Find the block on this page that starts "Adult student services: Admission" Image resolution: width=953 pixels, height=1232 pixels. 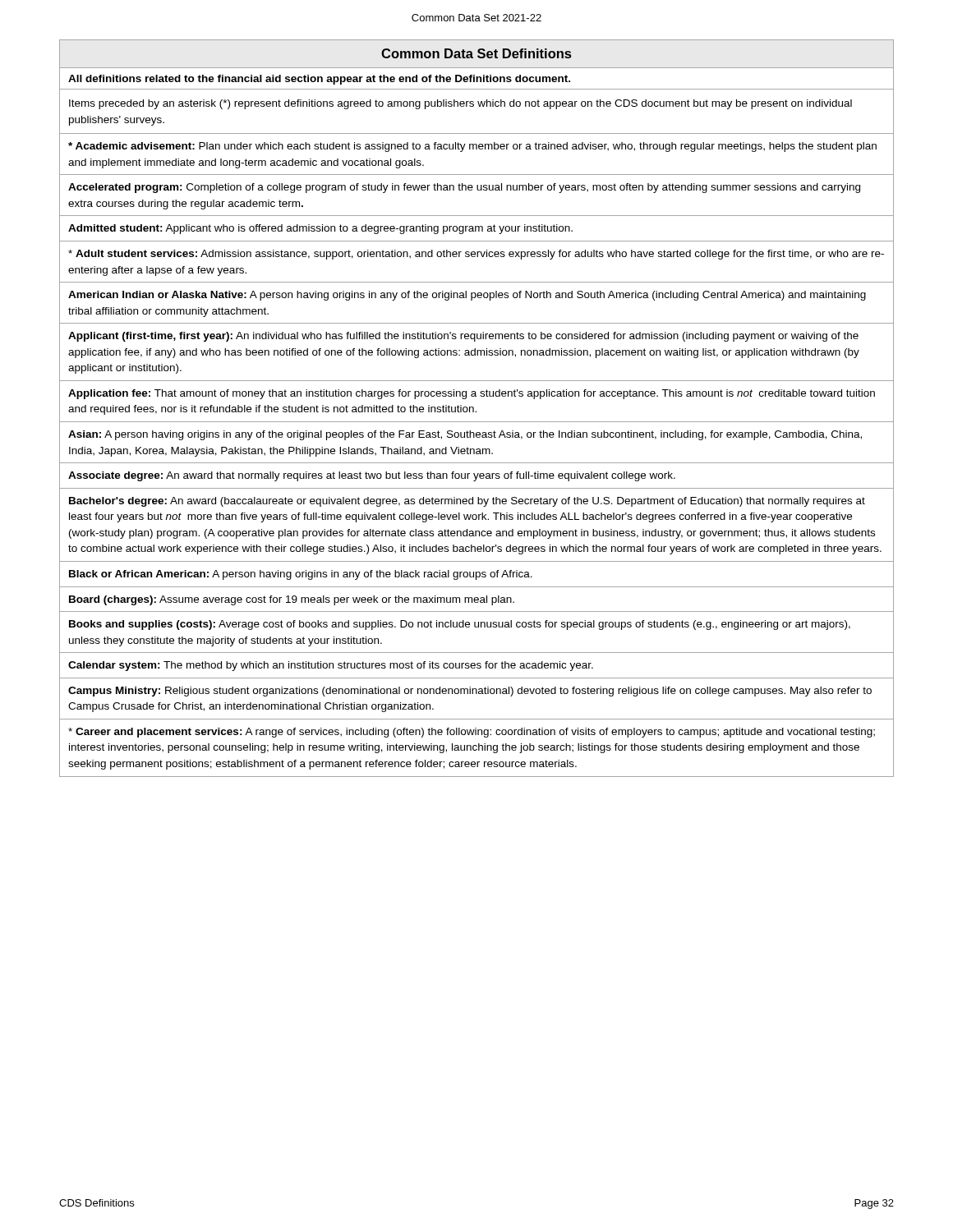pos(476,261)
